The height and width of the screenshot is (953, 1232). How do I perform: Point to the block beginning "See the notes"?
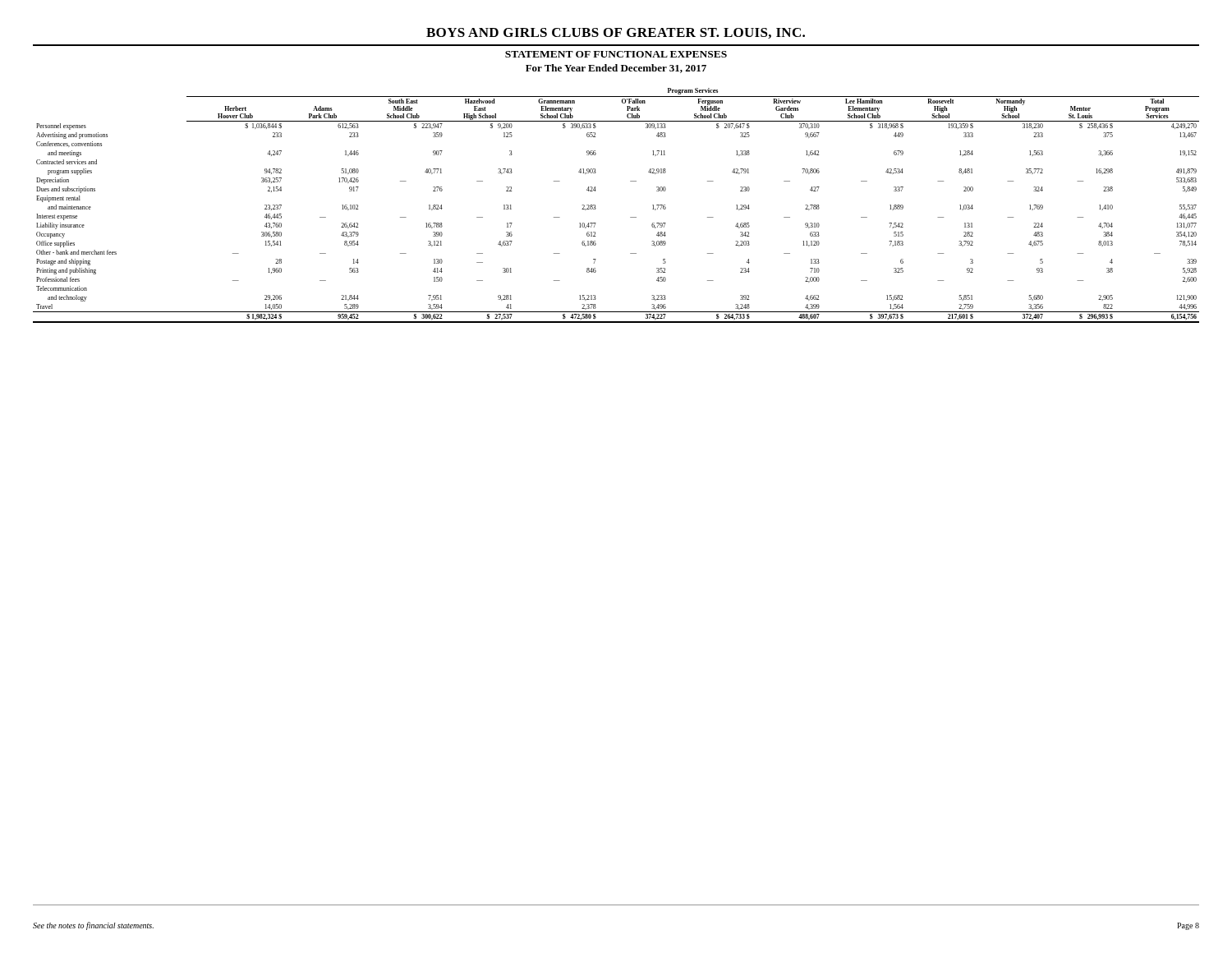point(94,926)
